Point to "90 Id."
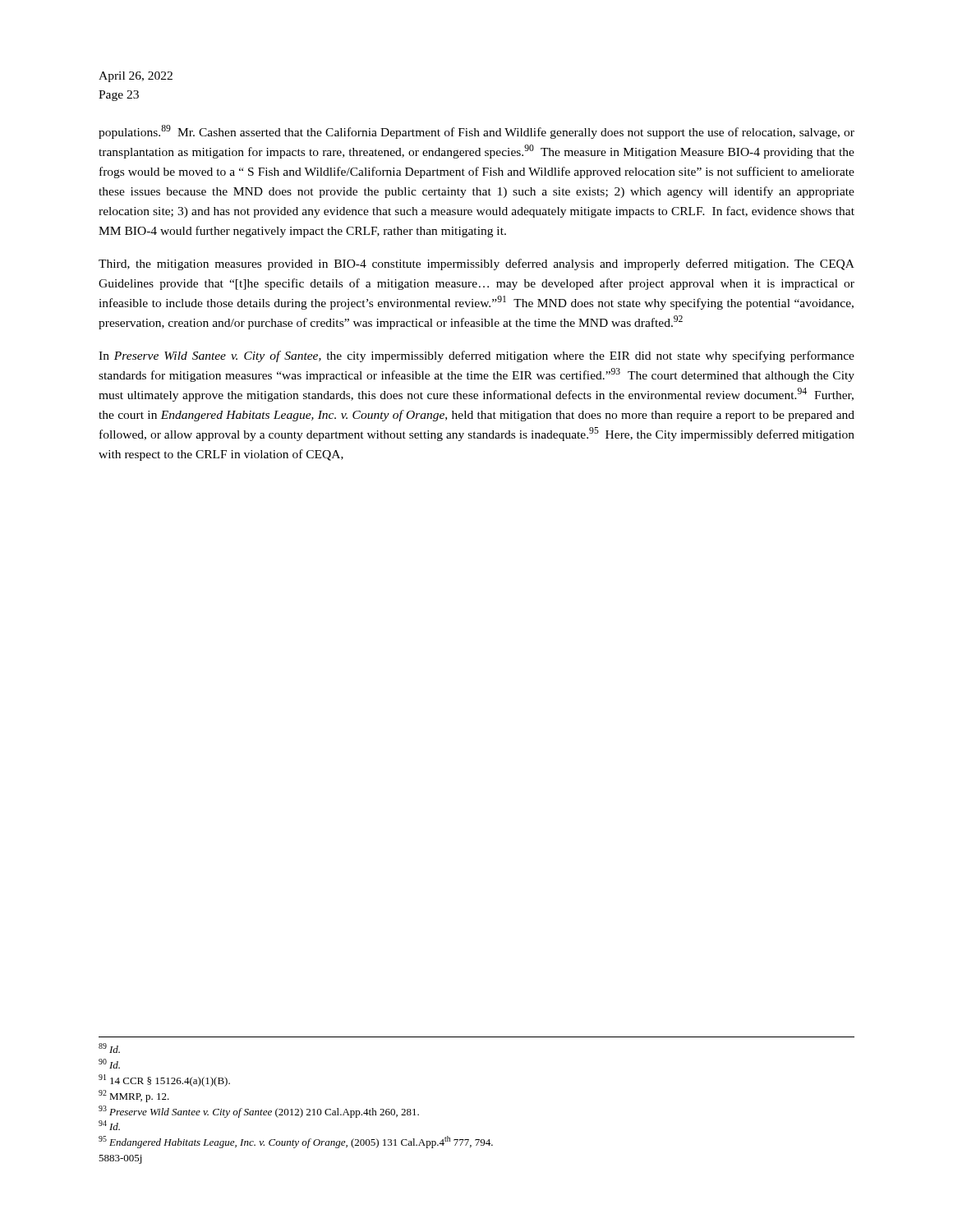Screen dimensions: 1232x953 pos(110,1065)
